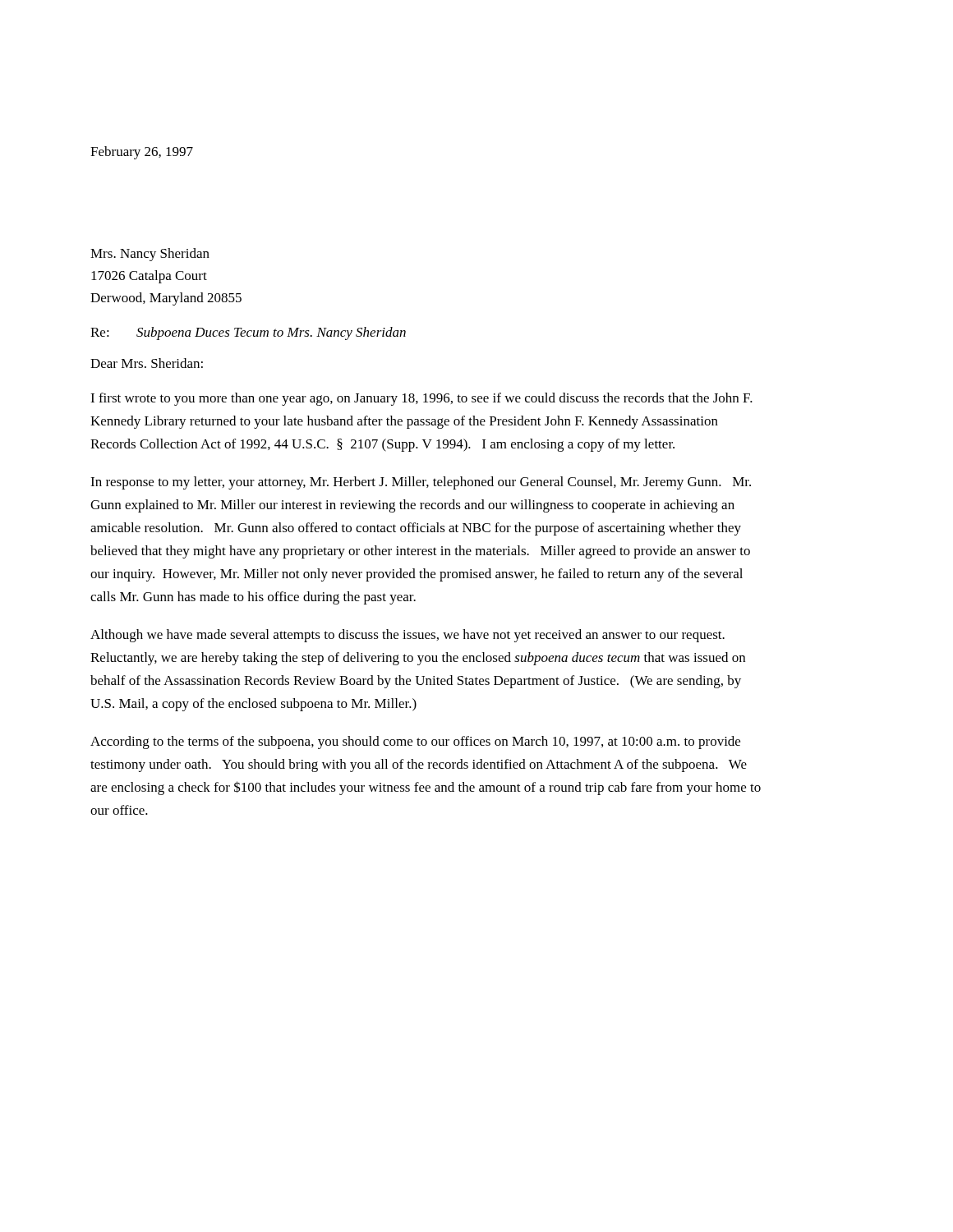Find the text starting "In response to"
The height and width of the screenshot is (1232, 953).
tap(421, 539)
